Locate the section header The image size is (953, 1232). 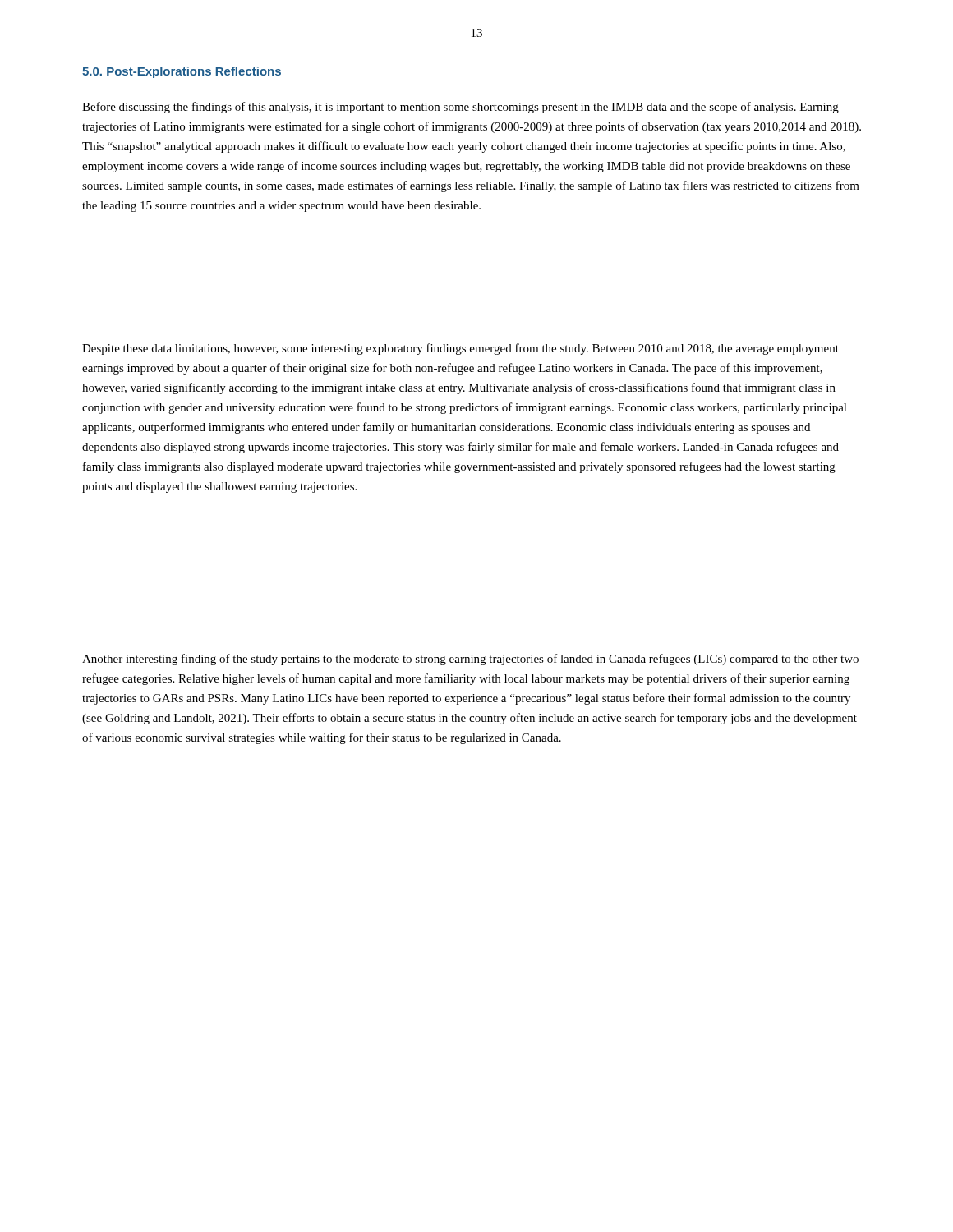pos(182,71)
